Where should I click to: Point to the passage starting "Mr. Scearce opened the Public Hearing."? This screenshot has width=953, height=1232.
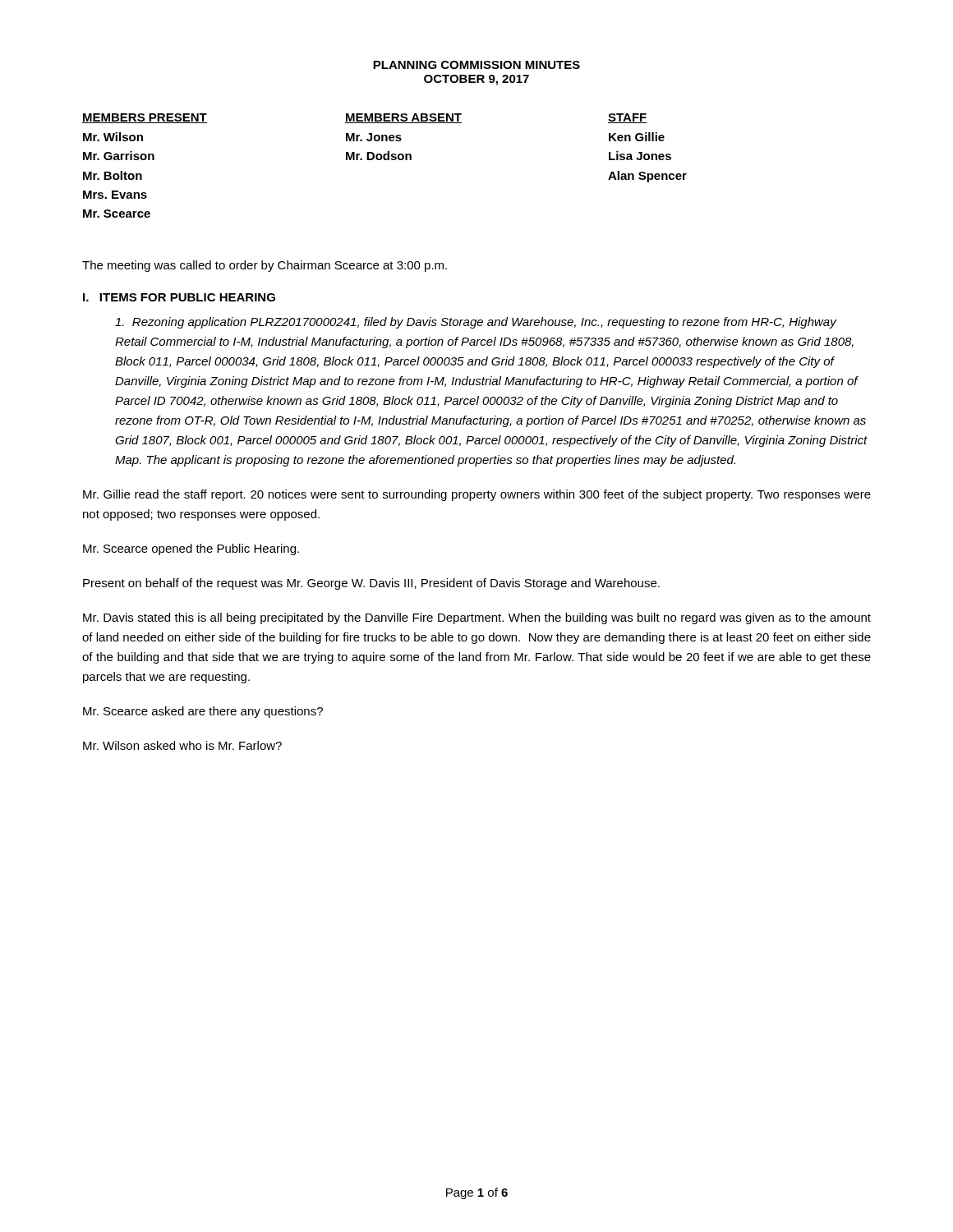(x=191, y=548)
